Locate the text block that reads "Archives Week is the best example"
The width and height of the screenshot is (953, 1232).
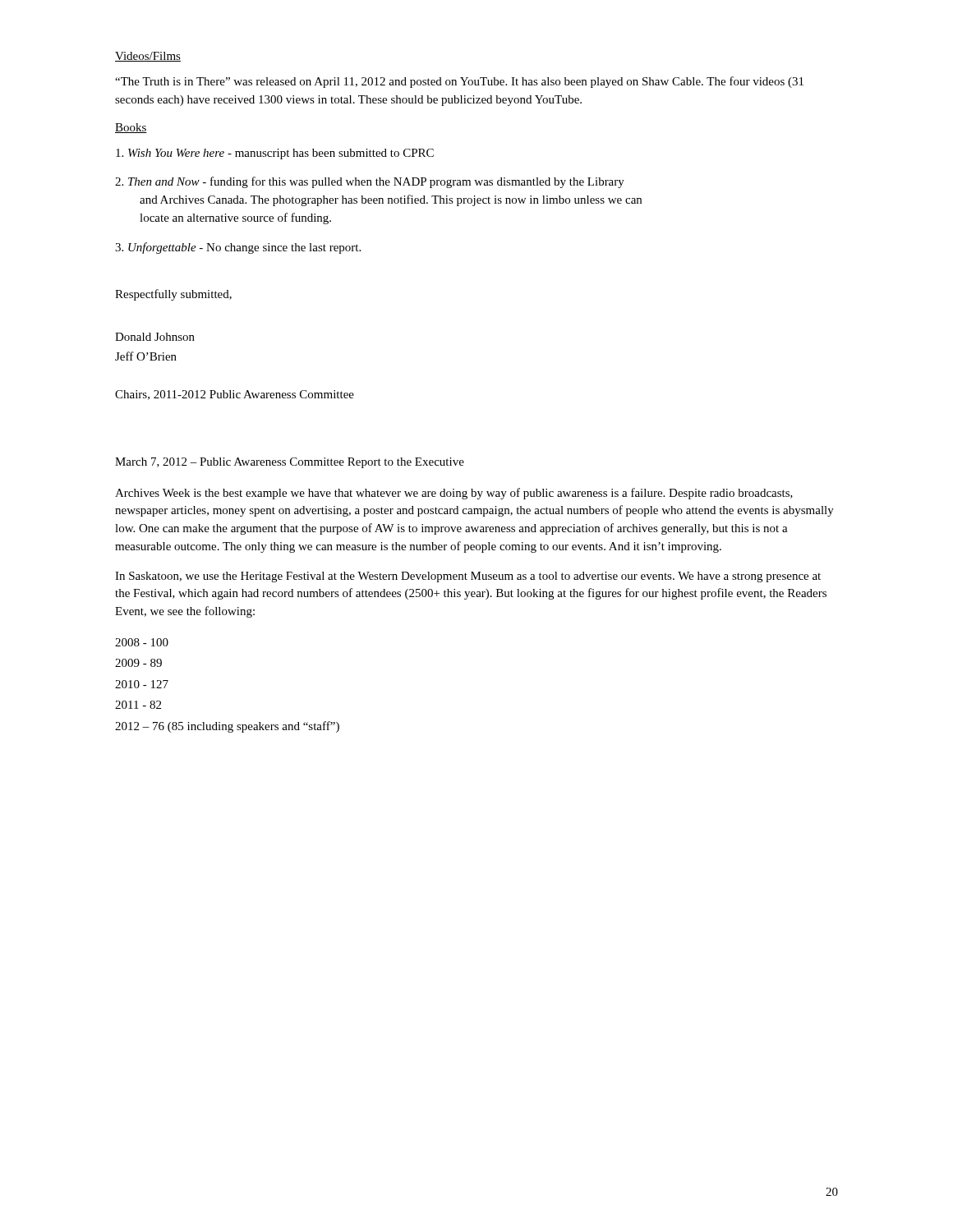(474, 519)
